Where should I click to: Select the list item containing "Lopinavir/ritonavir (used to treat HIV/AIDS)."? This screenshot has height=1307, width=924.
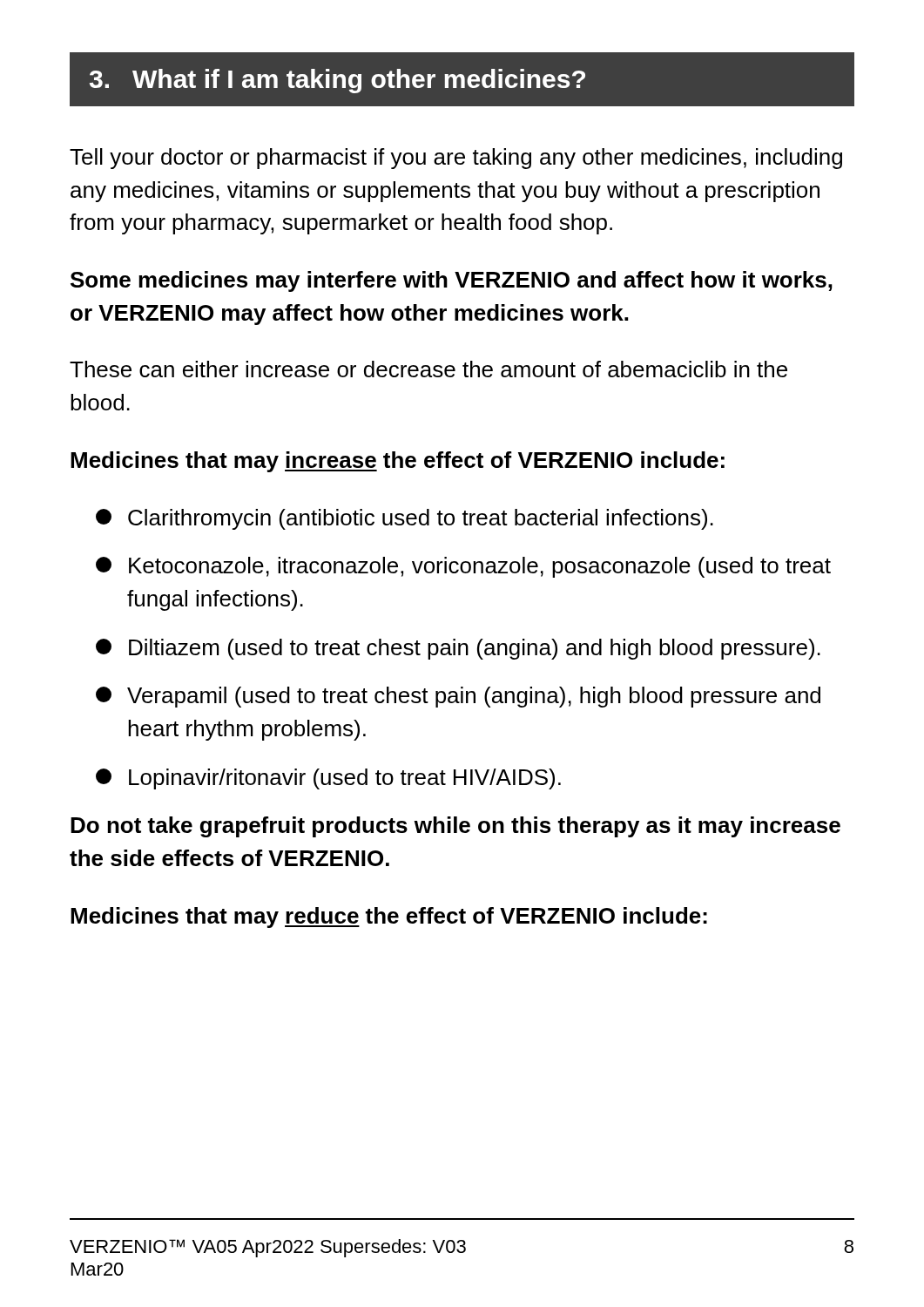(475, 778)
